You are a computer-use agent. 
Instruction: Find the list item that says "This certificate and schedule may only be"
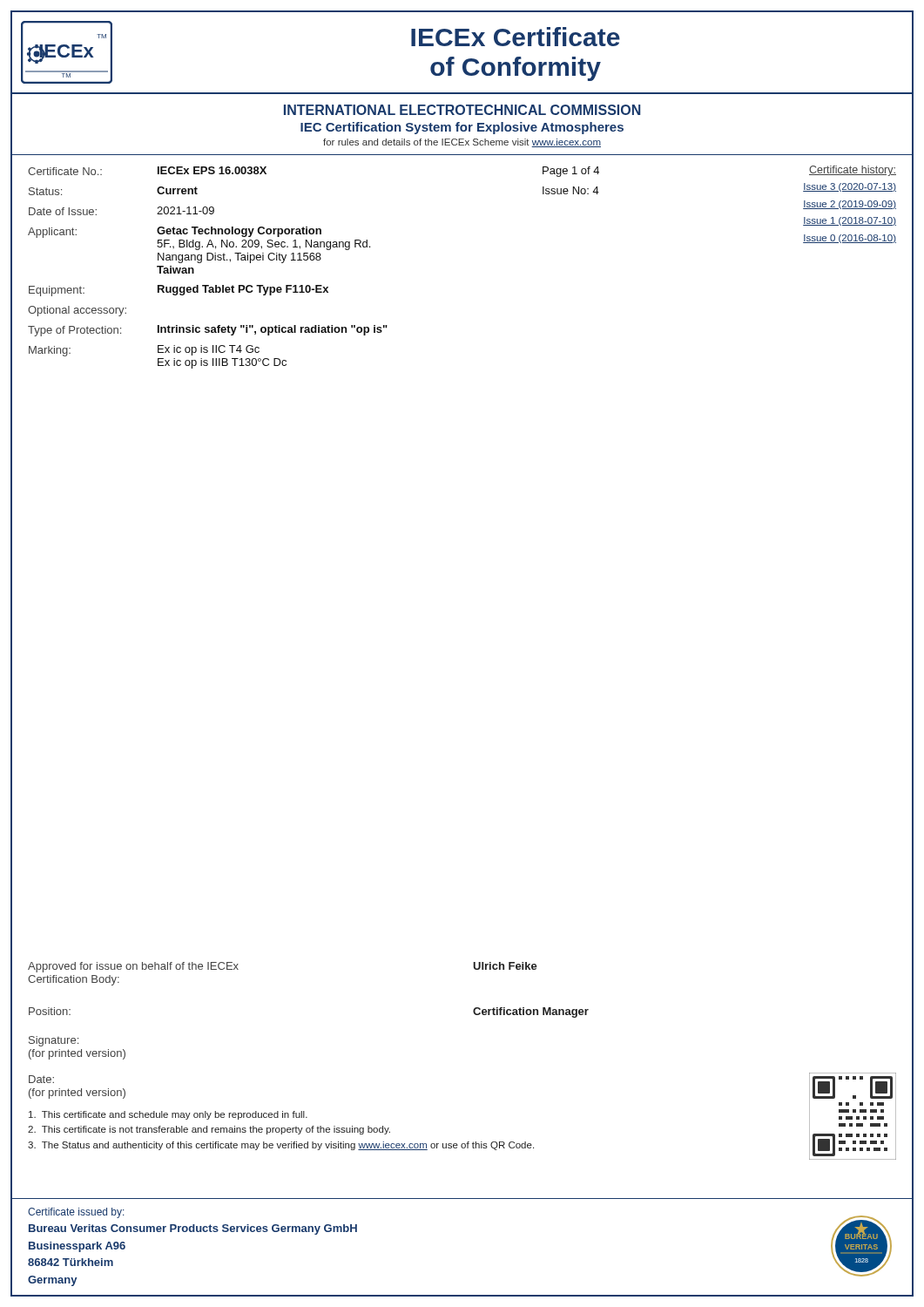pyautogui.click(x=168, y=1114)
